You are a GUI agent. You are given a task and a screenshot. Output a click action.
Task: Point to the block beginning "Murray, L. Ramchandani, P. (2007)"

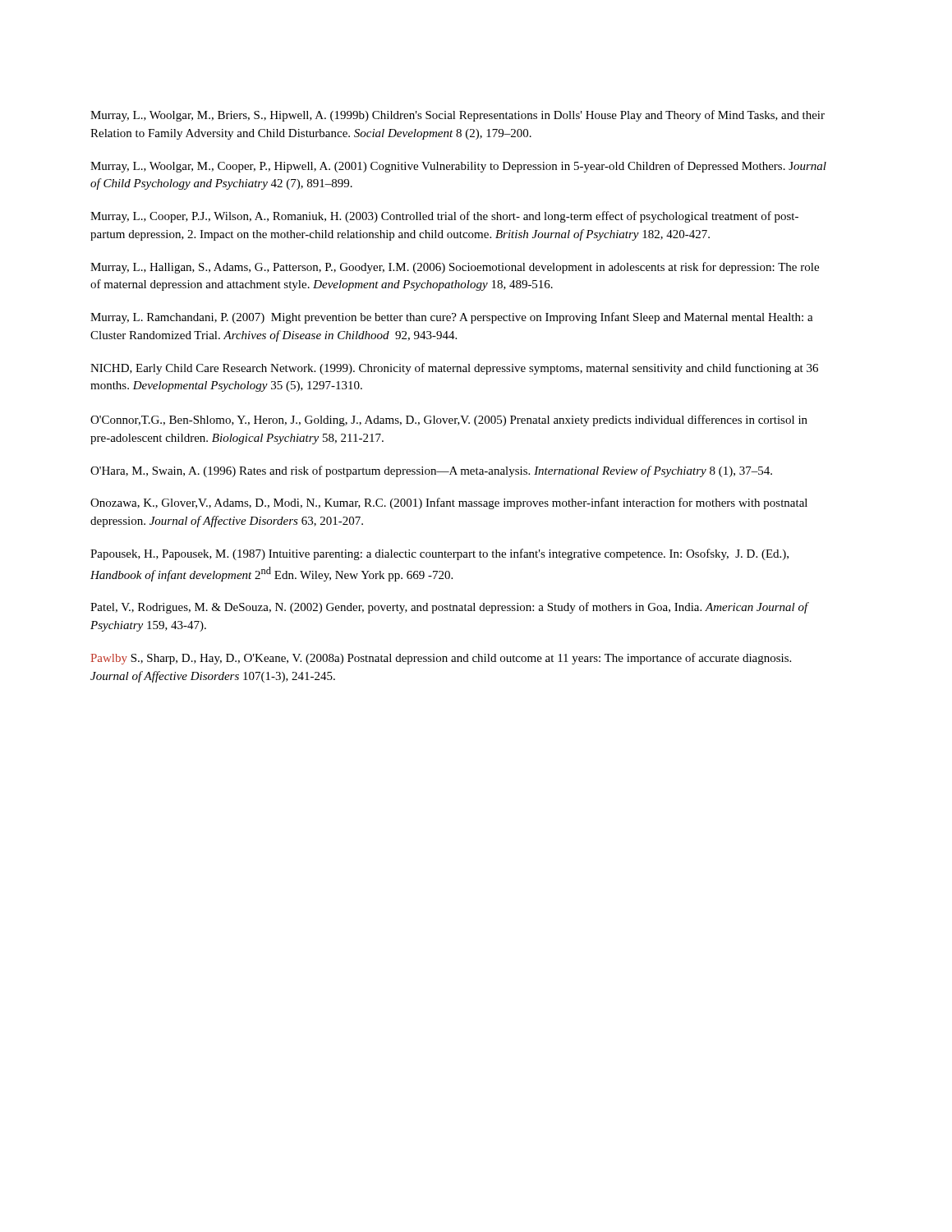(x=452, y=326)
